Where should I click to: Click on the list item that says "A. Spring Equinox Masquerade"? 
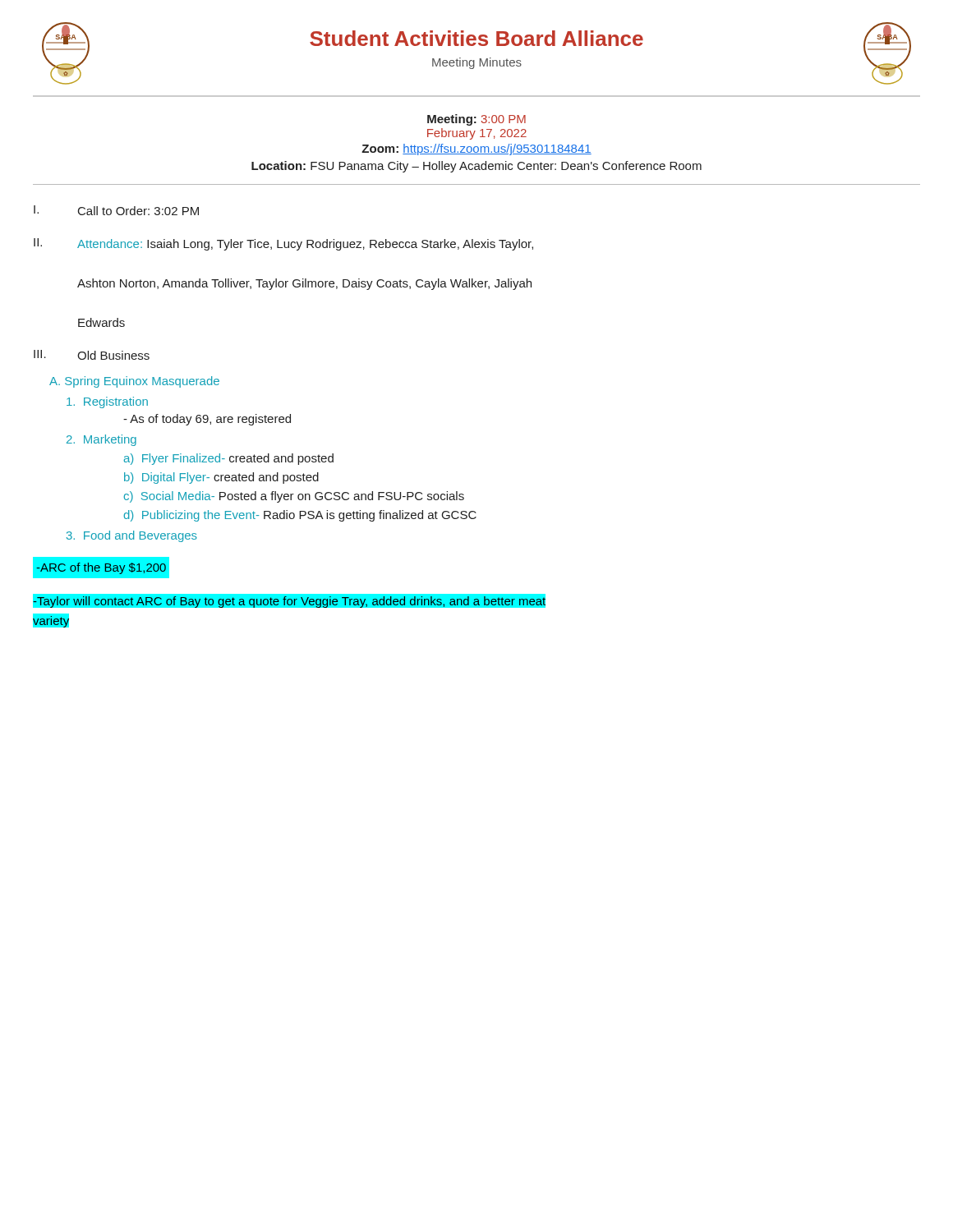coord(135,381)
